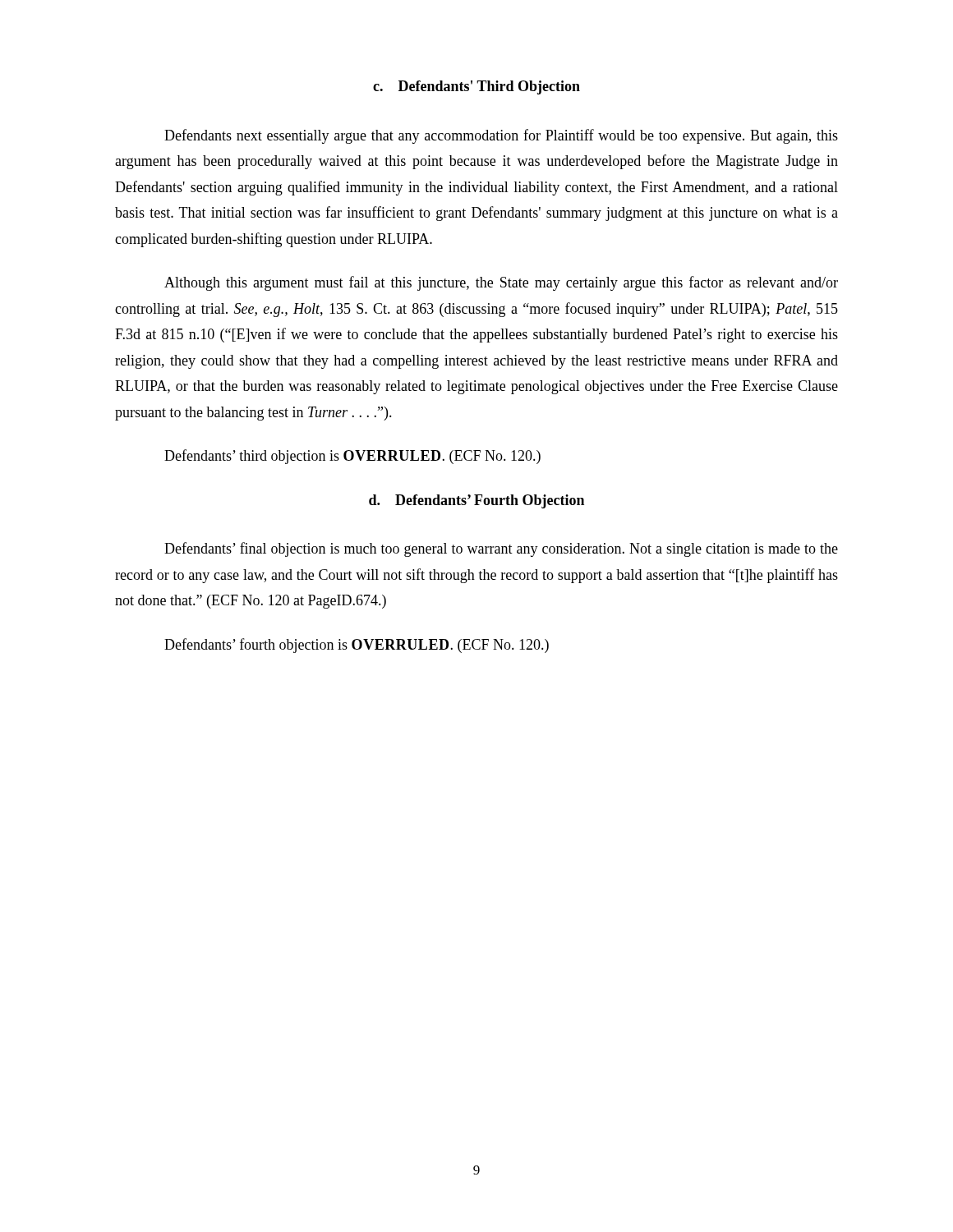Click on the region starting "Defendants next essentially argue that any accommodation"

[476, 188]
